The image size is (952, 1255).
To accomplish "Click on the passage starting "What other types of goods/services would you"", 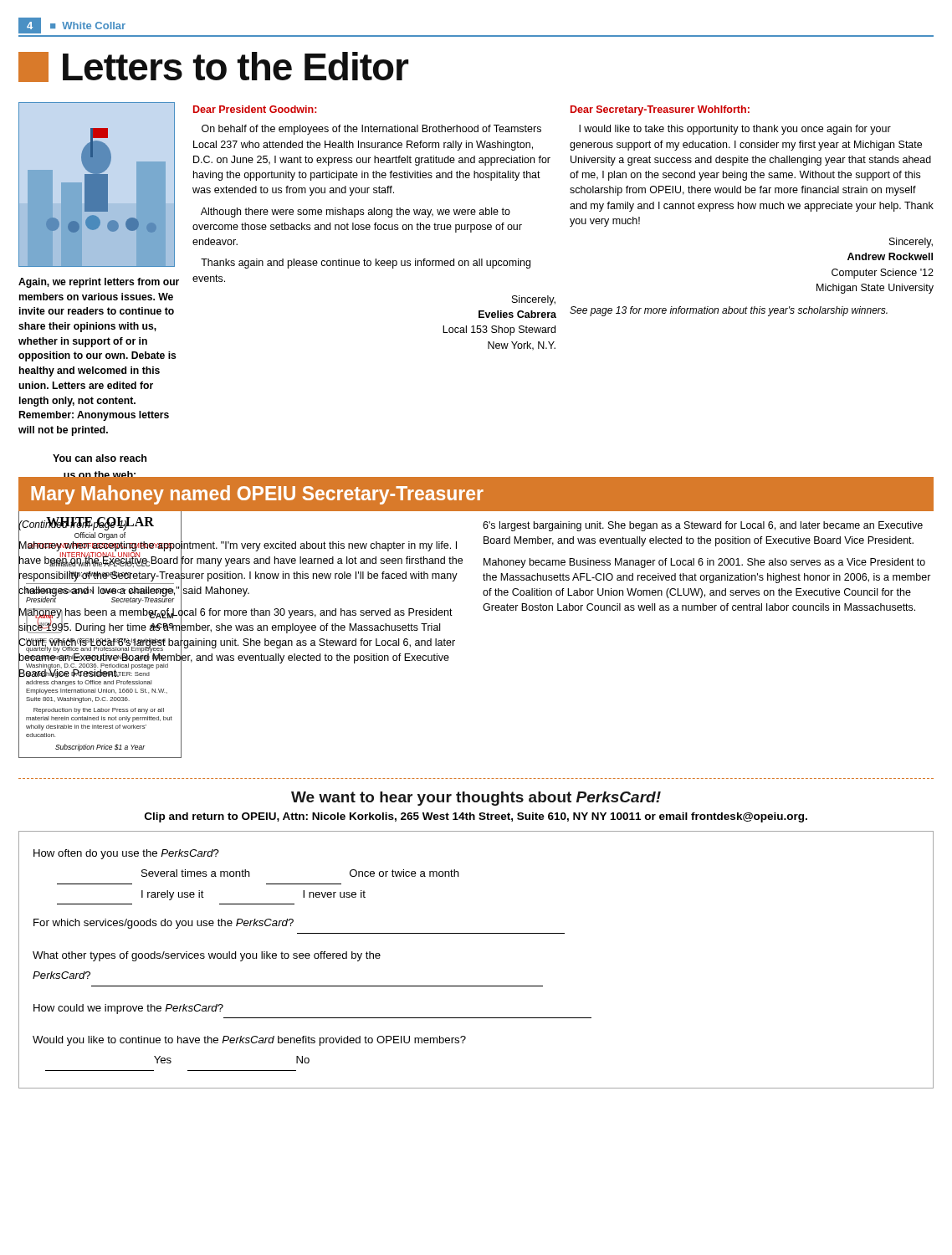I will tap(288, 967).
